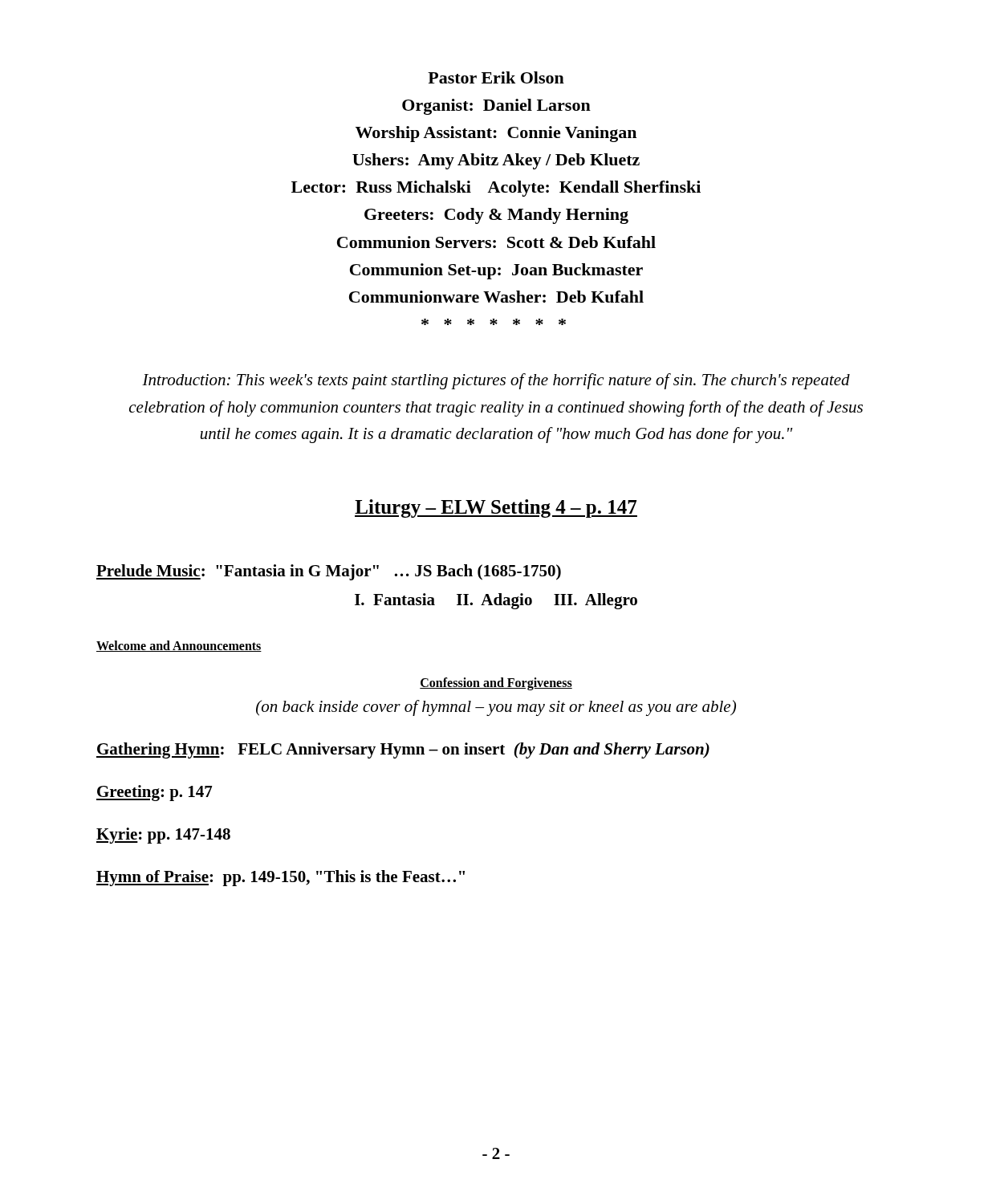Navigate to the element starting "Liturgy – ELW Setting 4 – p. 147"
The image size is (992, 1204).
pos(496,507)
